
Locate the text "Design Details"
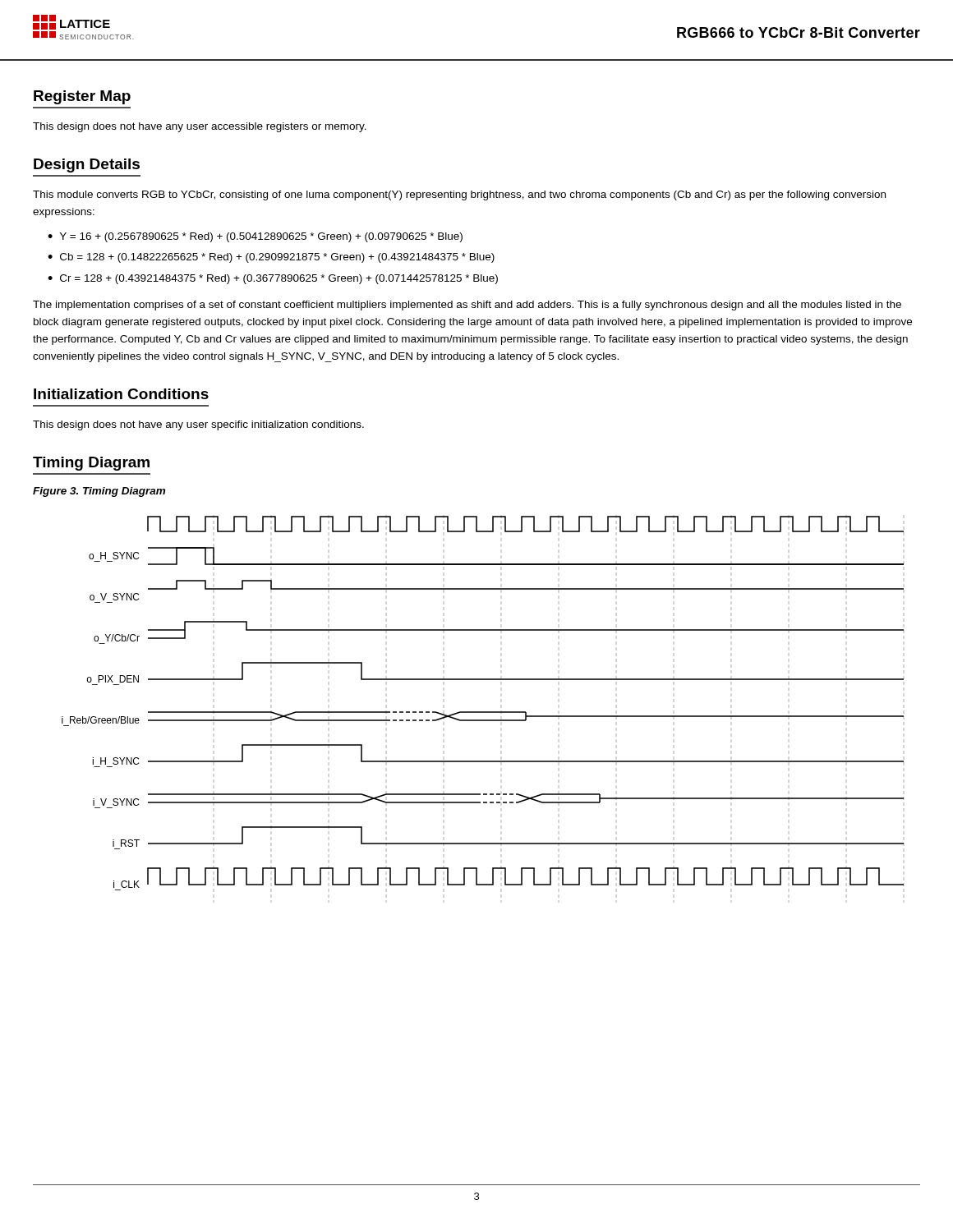pyautogui.click(x=87, y=164)
